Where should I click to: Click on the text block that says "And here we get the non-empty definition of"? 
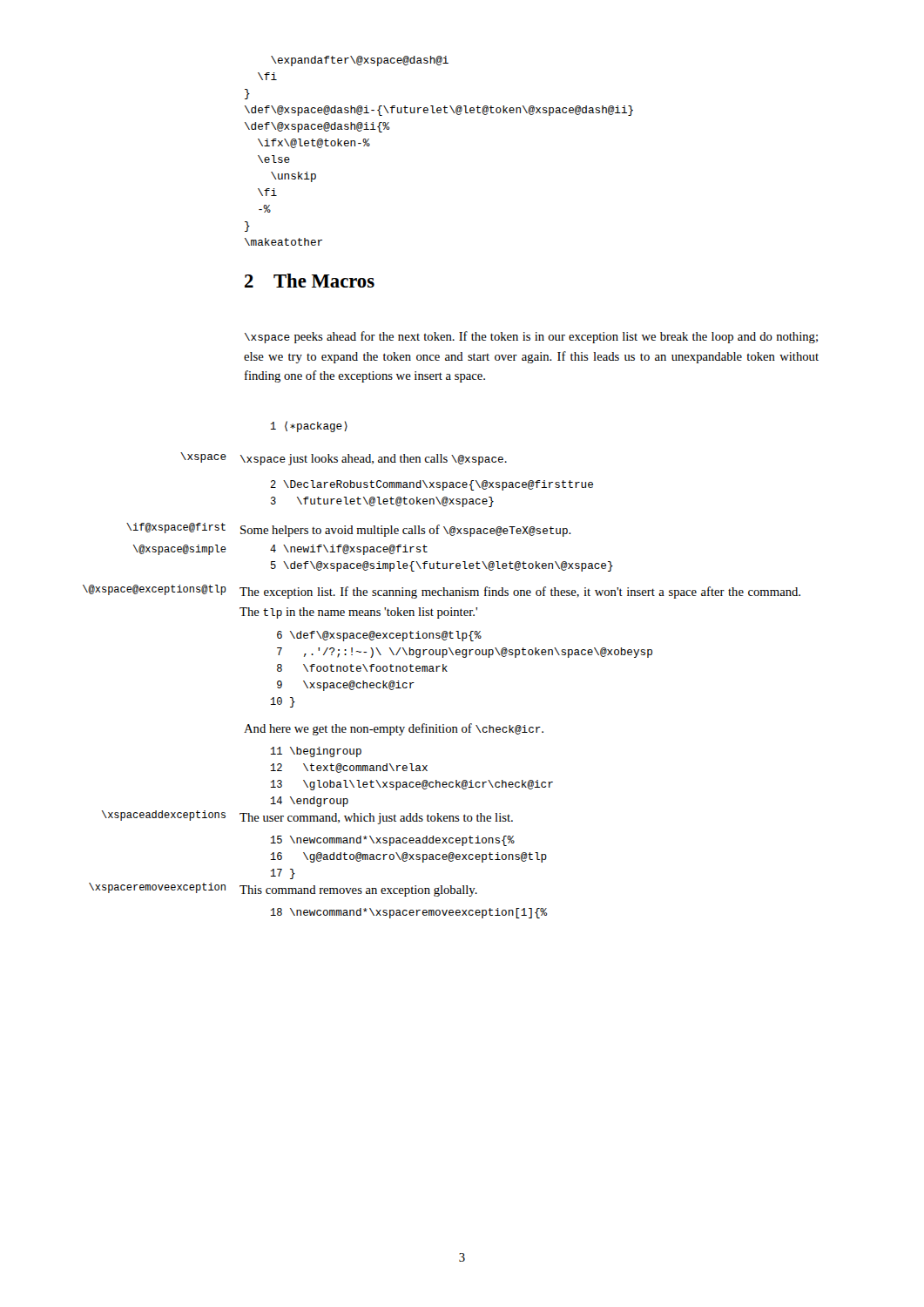coord(394,729)
